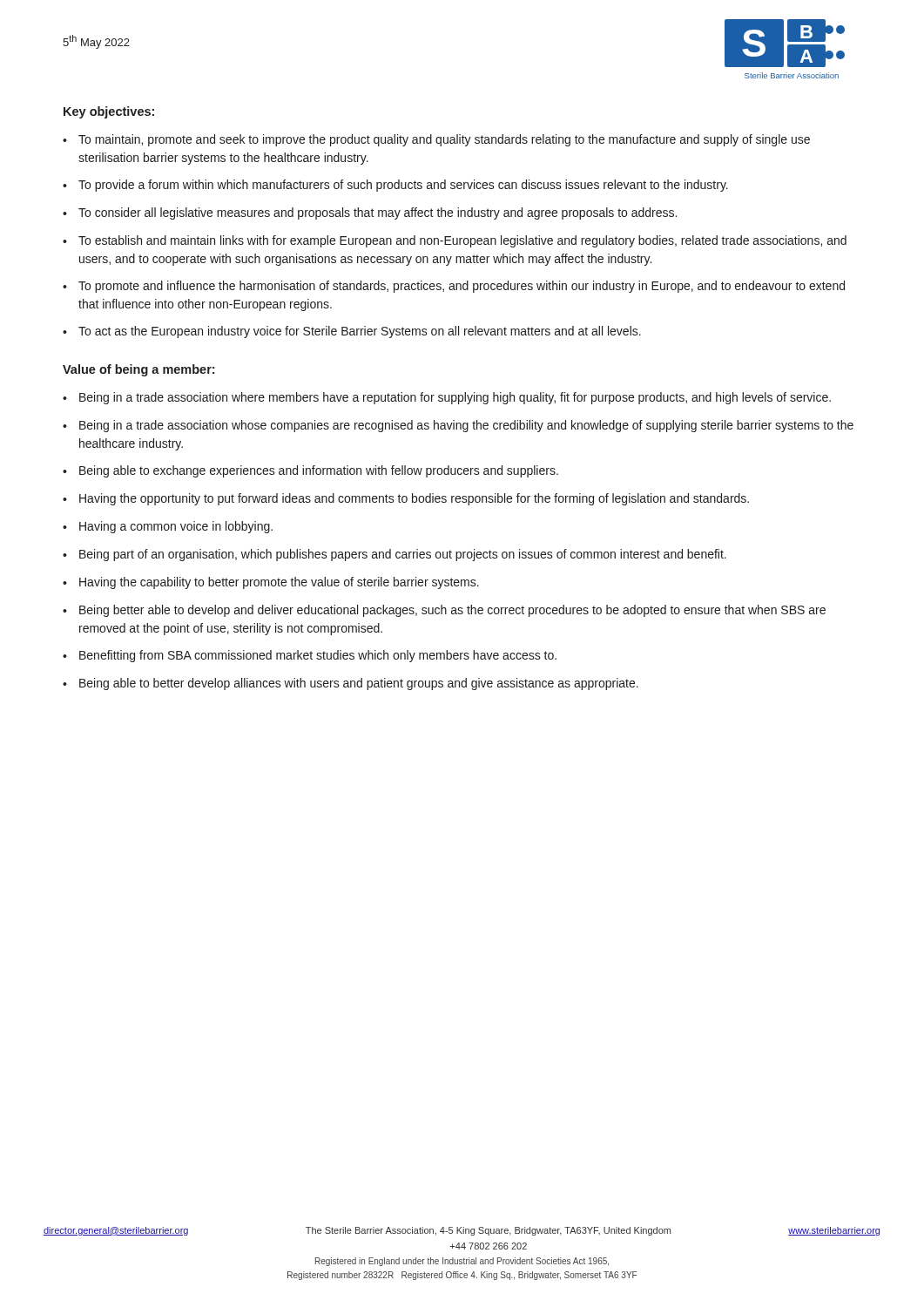Image resolution: width=924 pixels, height=1307 pixels.
Task: Locate the region starting "• Having the capability to better"
Action: pyautogui.click(x=462, y=583)
